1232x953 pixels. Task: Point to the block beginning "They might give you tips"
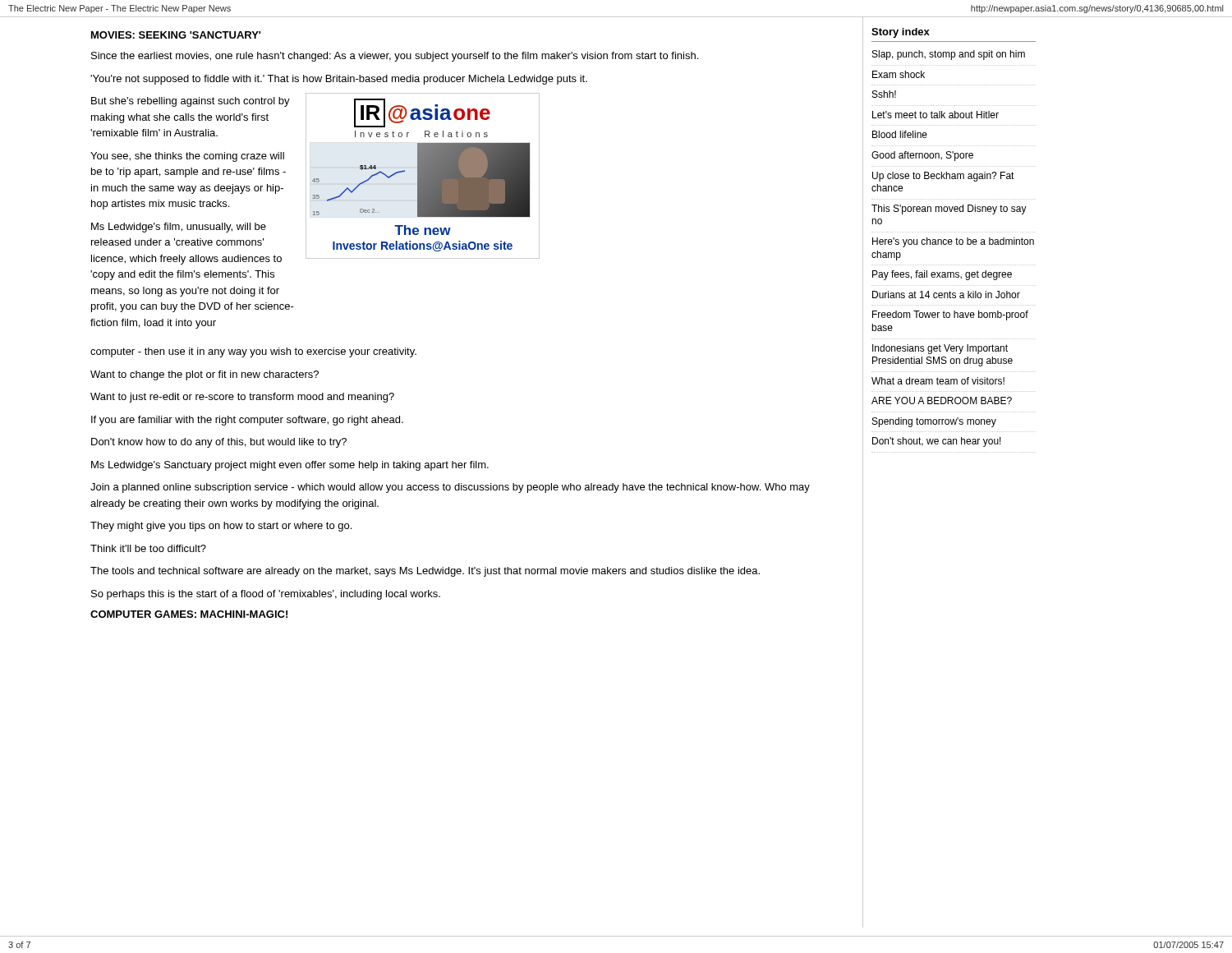[x=222, y=525]
